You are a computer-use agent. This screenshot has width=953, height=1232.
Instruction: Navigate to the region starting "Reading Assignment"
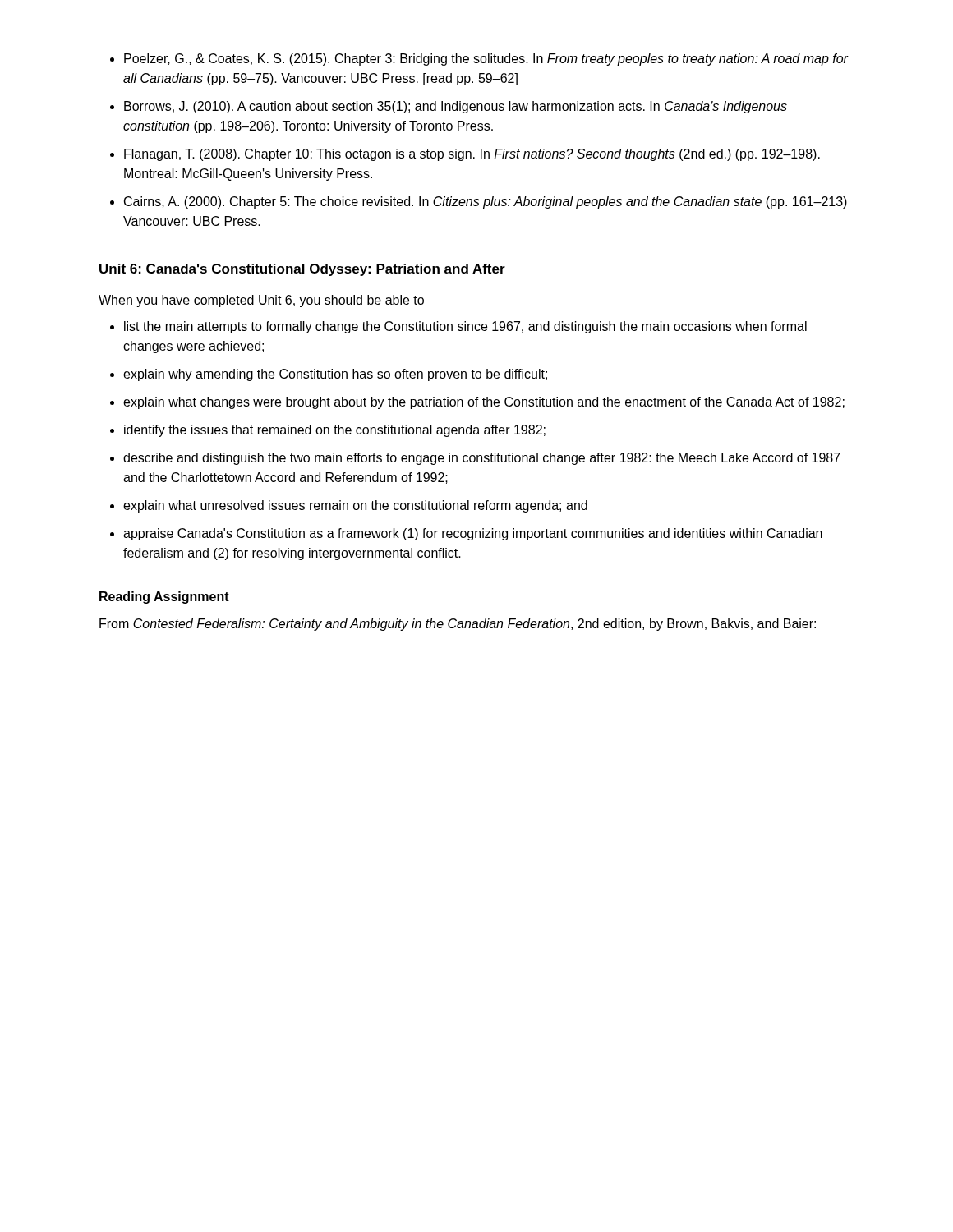pos(164,597)
